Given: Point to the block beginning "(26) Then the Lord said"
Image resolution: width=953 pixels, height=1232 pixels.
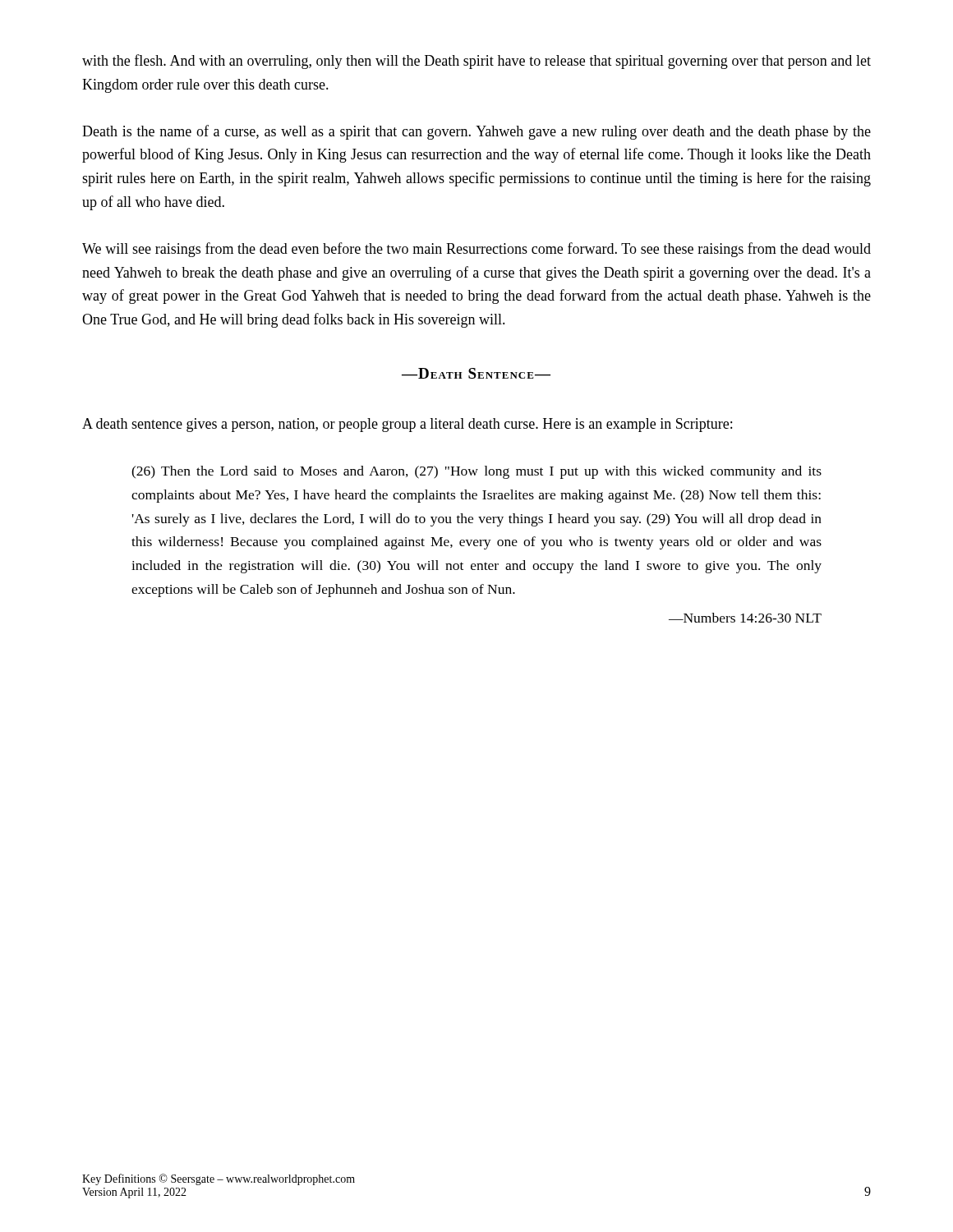Looking at the screenshot, I should (476, 530).
